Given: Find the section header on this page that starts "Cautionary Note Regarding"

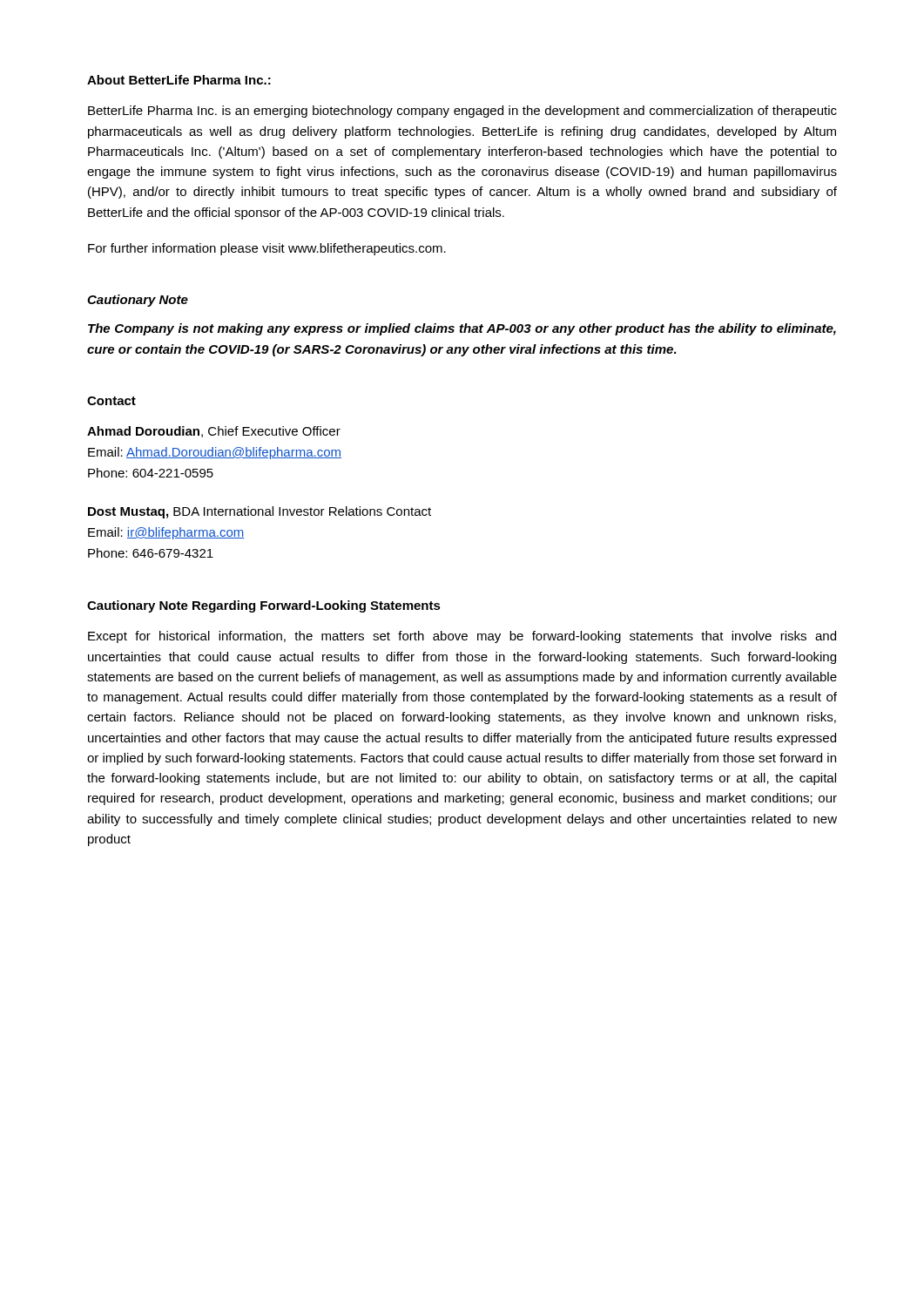Looking at the screenshot, I should tap(264, 606).
